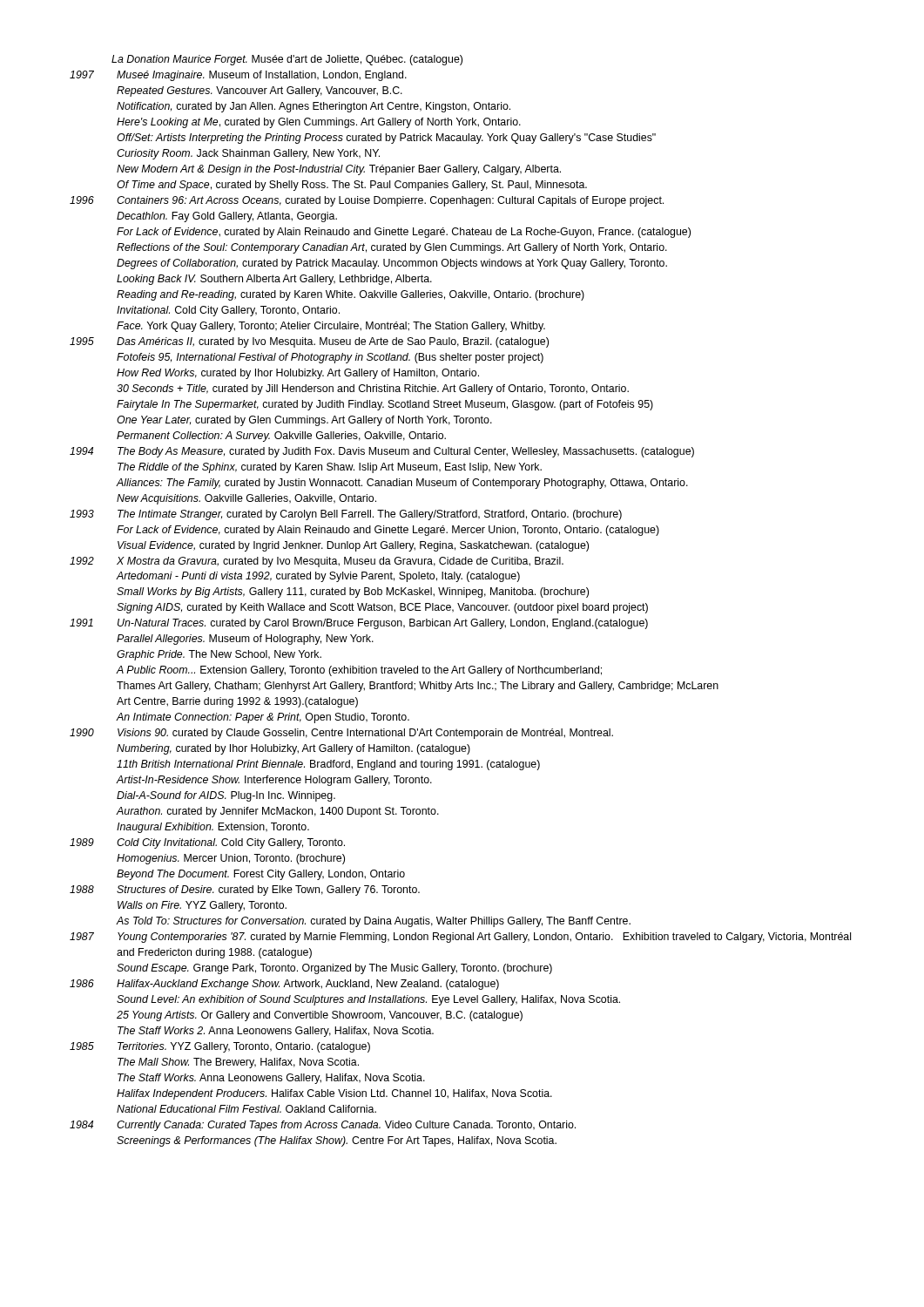This screenshot has height=1307, width=924.
Task: Locate the block of text that opens with "Fotofeis 95, International"
Action: (x=330, y=357)
